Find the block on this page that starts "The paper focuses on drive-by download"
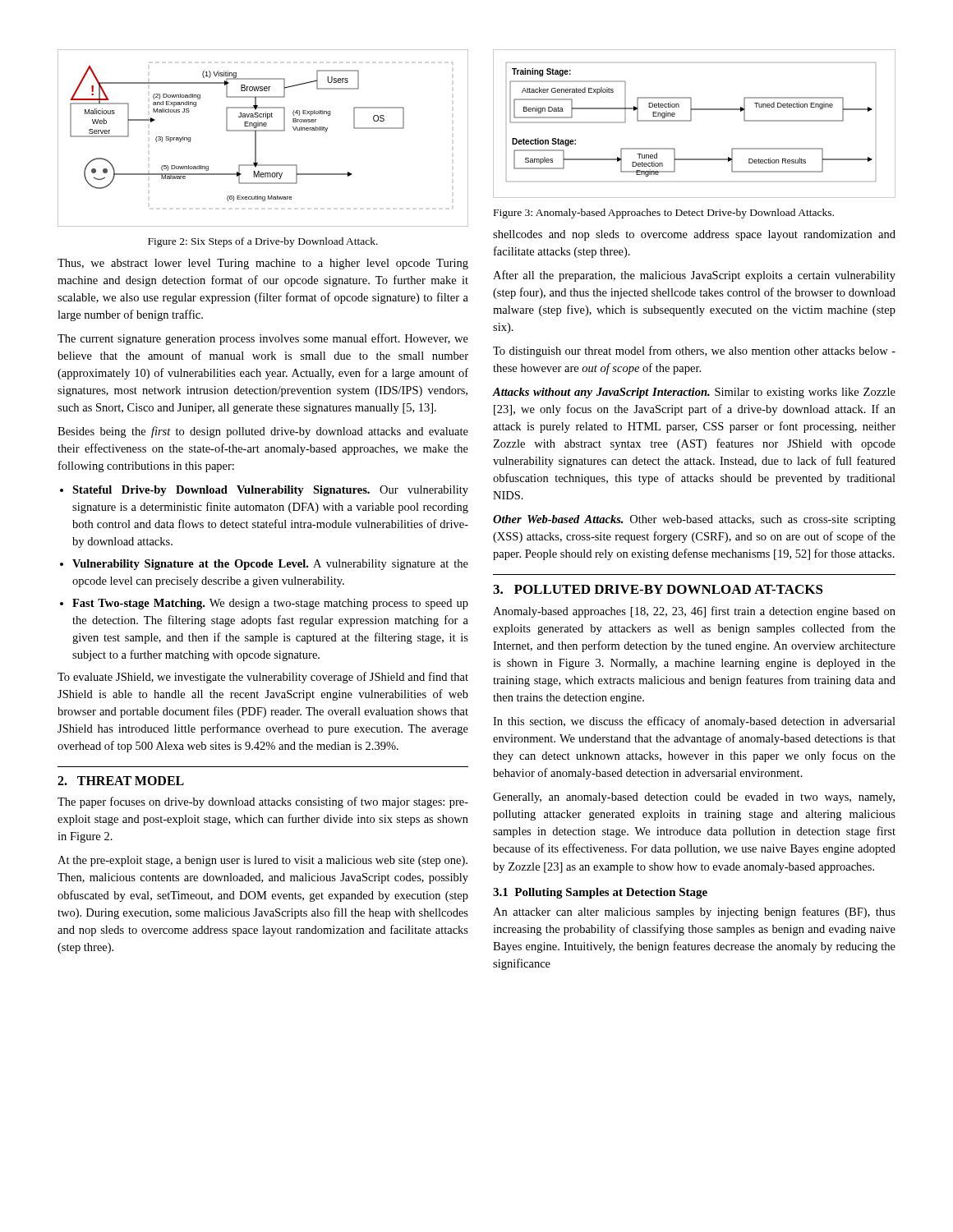Image resolution: width=953 pixels, height=1232 pixels. click(x=263, y=819)
